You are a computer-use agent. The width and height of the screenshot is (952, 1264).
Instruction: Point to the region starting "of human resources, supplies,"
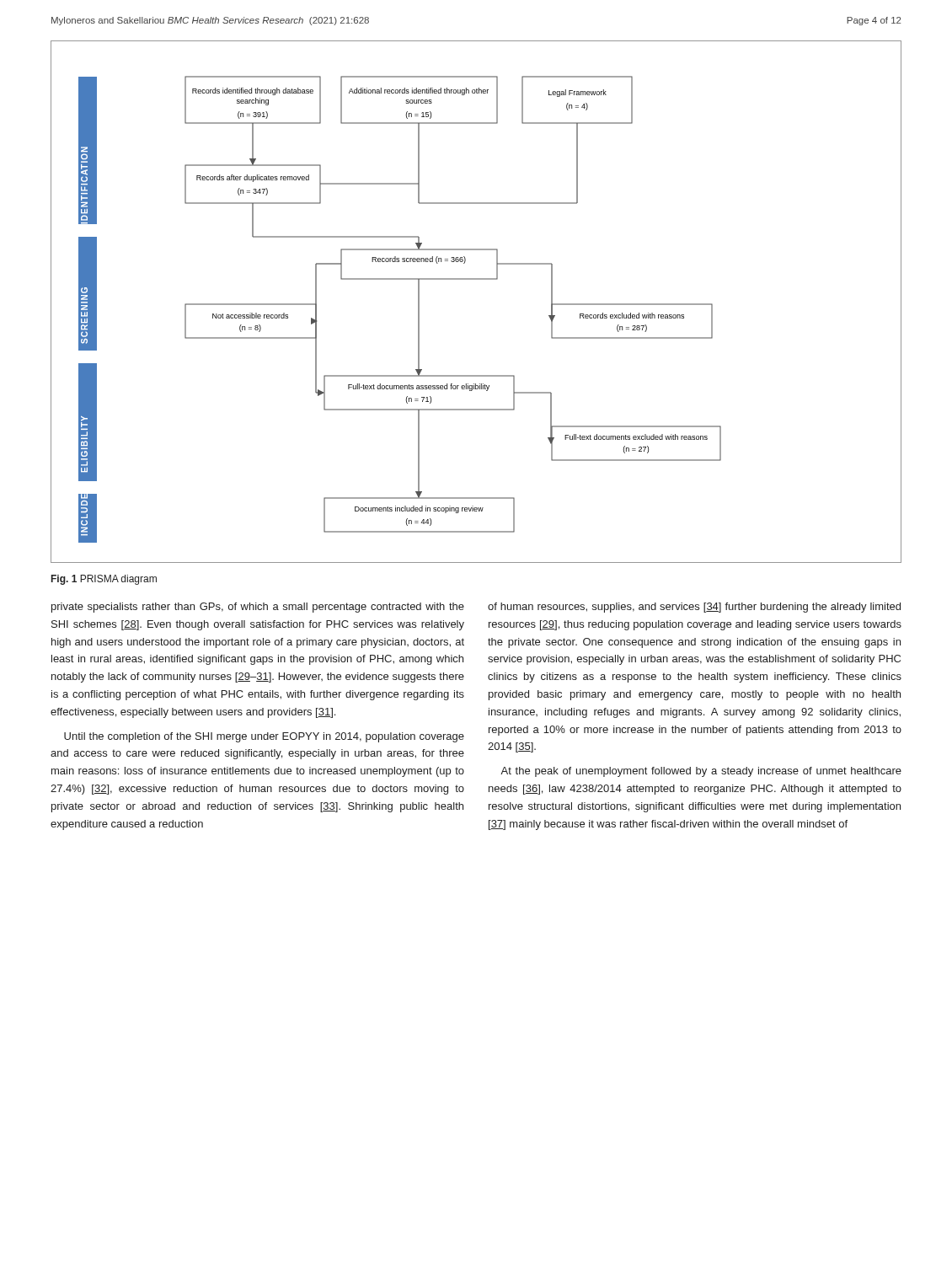[x=695, y=716]
